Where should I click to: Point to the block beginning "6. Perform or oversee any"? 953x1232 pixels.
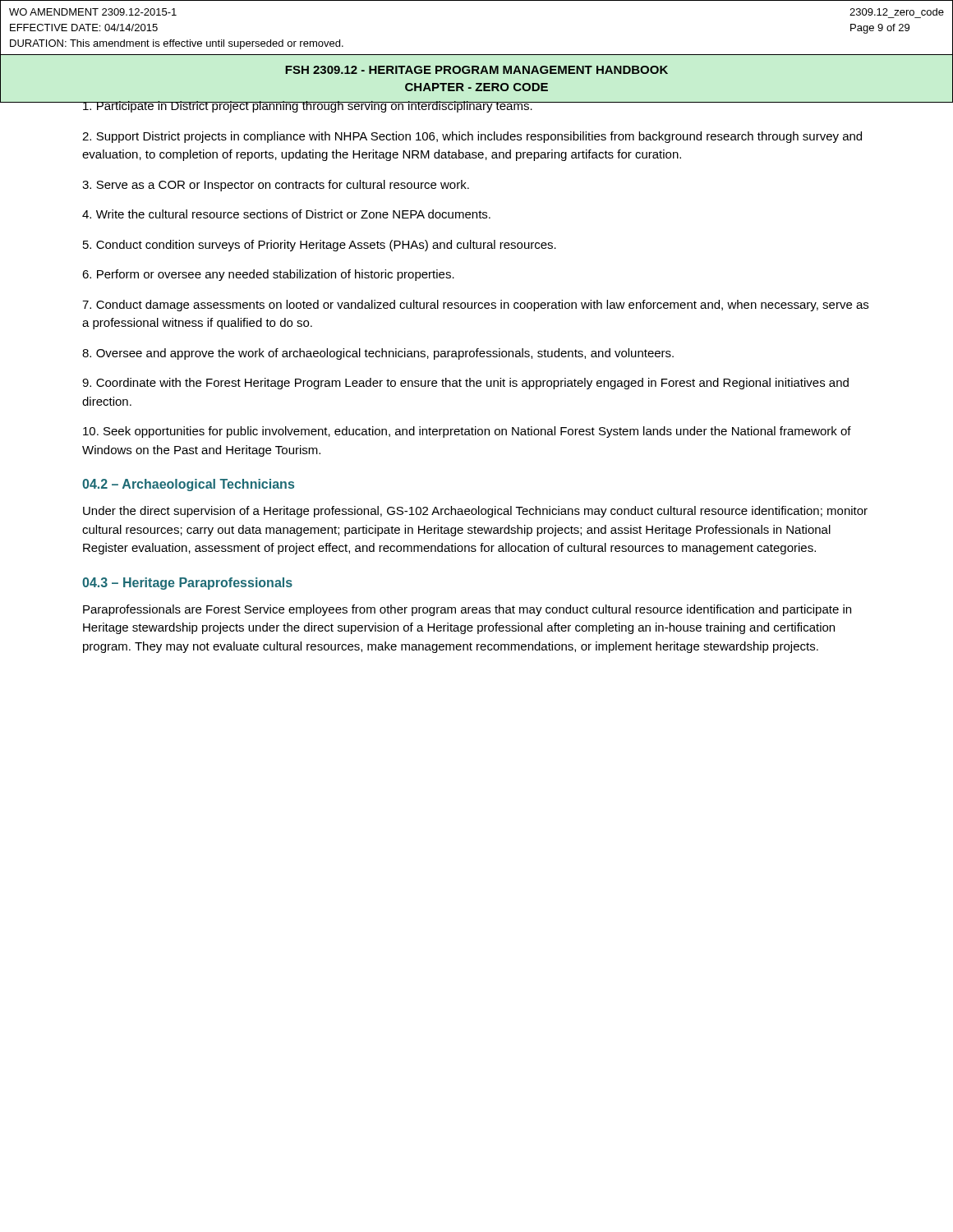pyautogui.click(x=268, y=274)
